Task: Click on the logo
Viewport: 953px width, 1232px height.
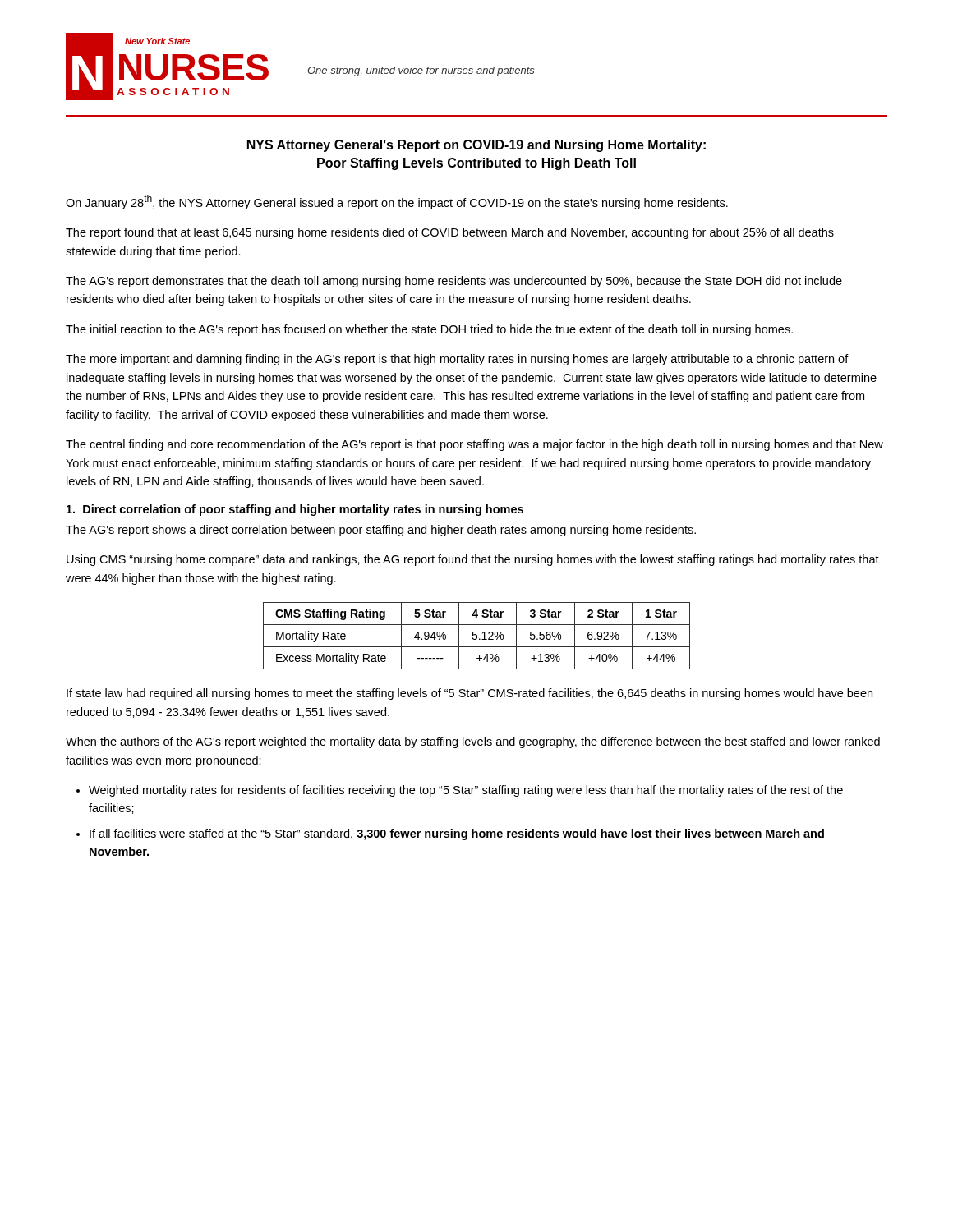Action: point(476,75)
